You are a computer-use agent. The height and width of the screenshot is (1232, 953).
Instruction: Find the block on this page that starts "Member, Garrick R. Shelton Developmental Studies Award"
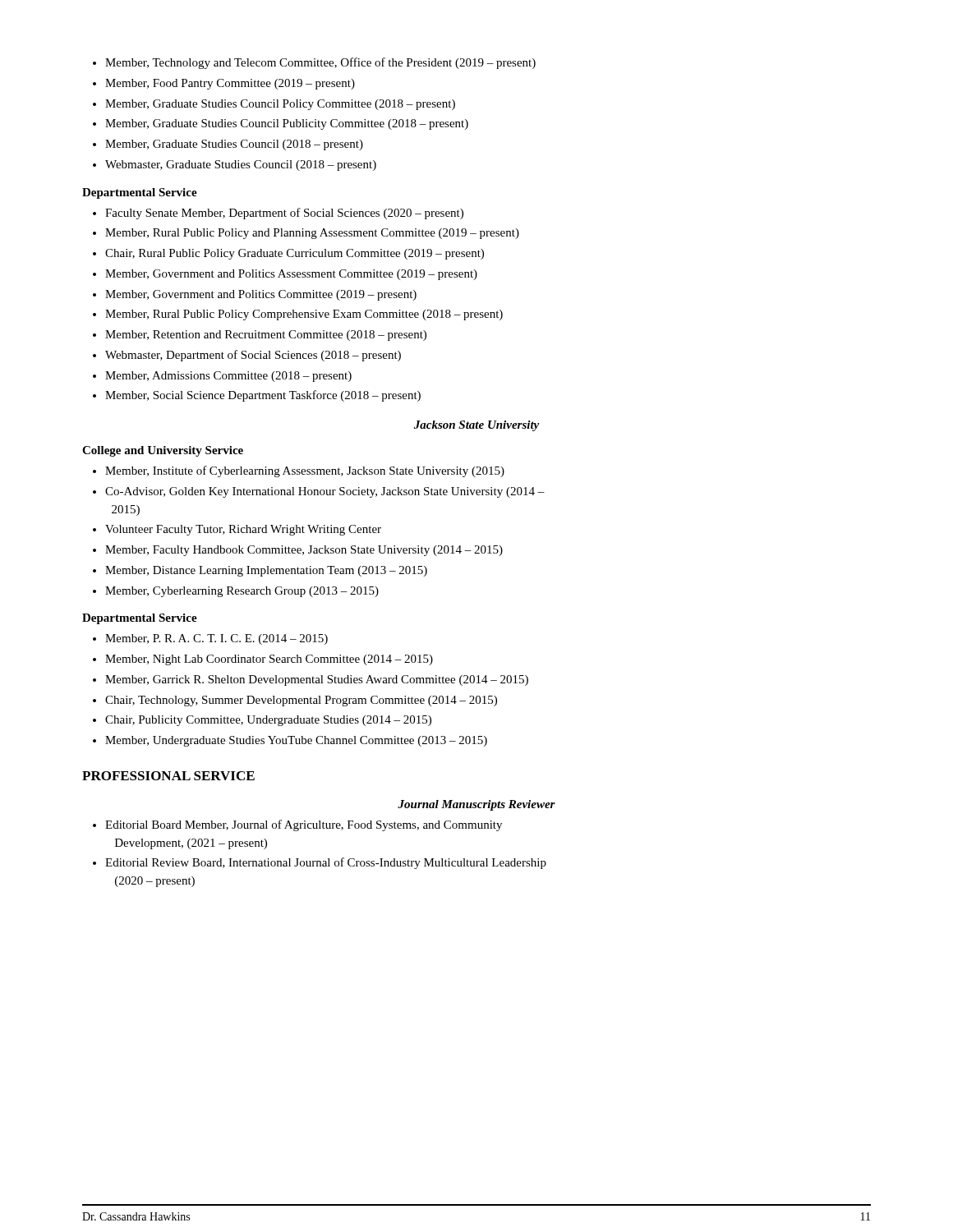317,679
